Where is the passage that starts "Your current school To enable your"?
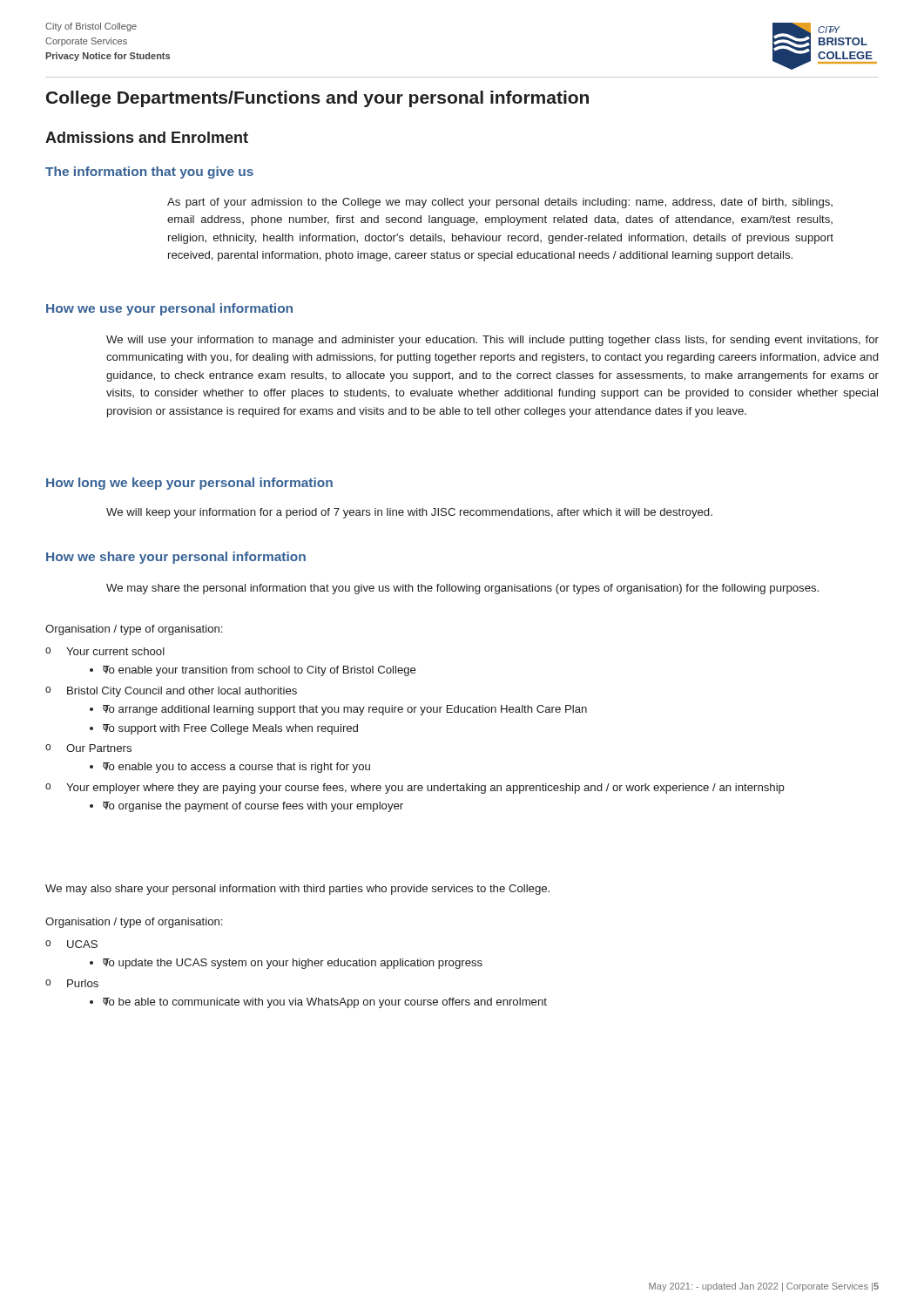 click(x=105, y=651)
